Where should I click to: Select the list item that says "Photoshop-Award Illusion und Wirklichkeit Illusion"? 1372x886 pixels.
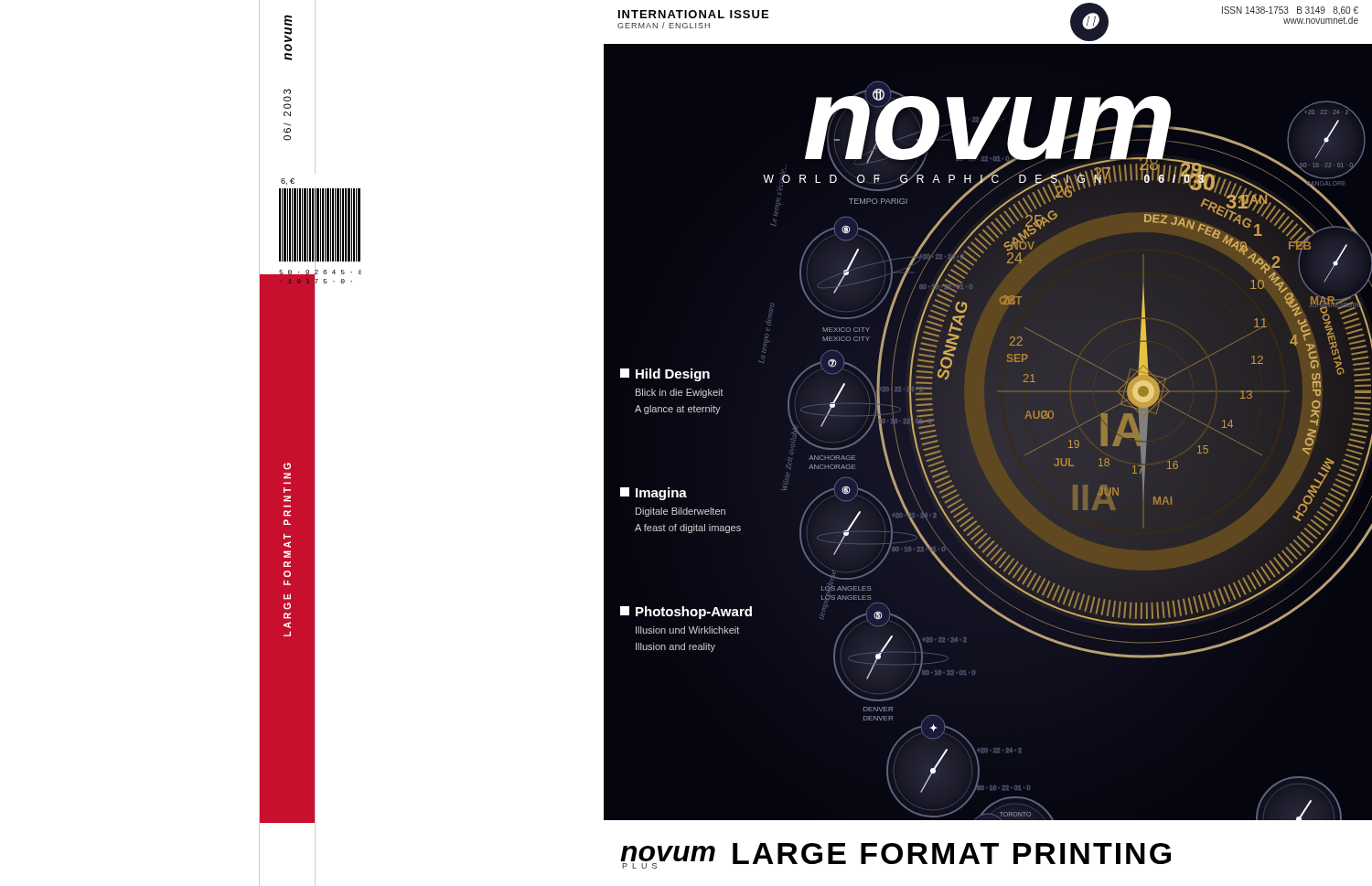pyautogui.click(x=721, y=629)
